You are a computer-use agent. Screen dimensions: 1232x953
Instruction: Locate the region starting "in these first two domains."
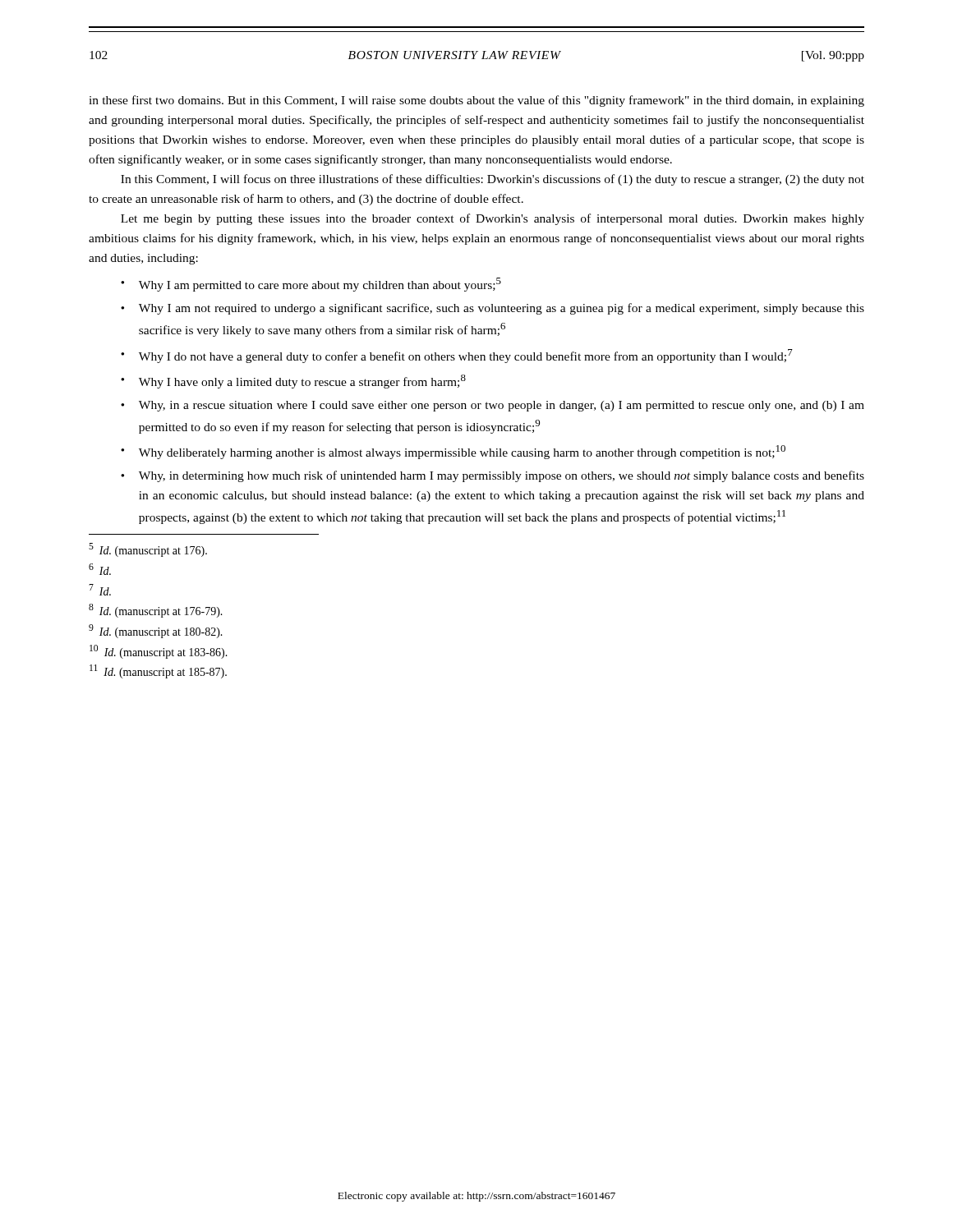click(476, 130)
